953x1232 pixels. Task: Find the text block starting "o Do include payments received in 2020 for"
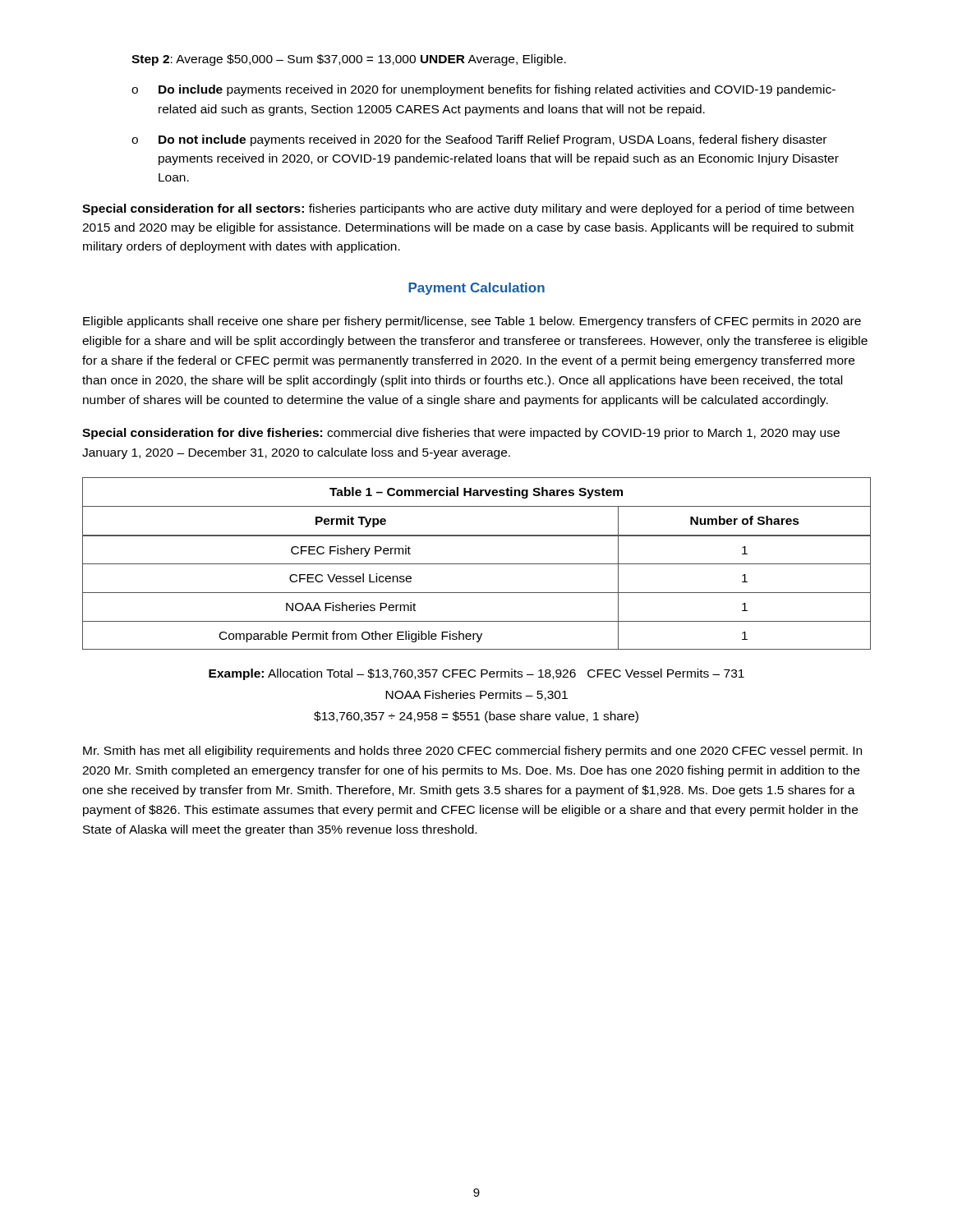pyautogui.click(x=501, y=99)
